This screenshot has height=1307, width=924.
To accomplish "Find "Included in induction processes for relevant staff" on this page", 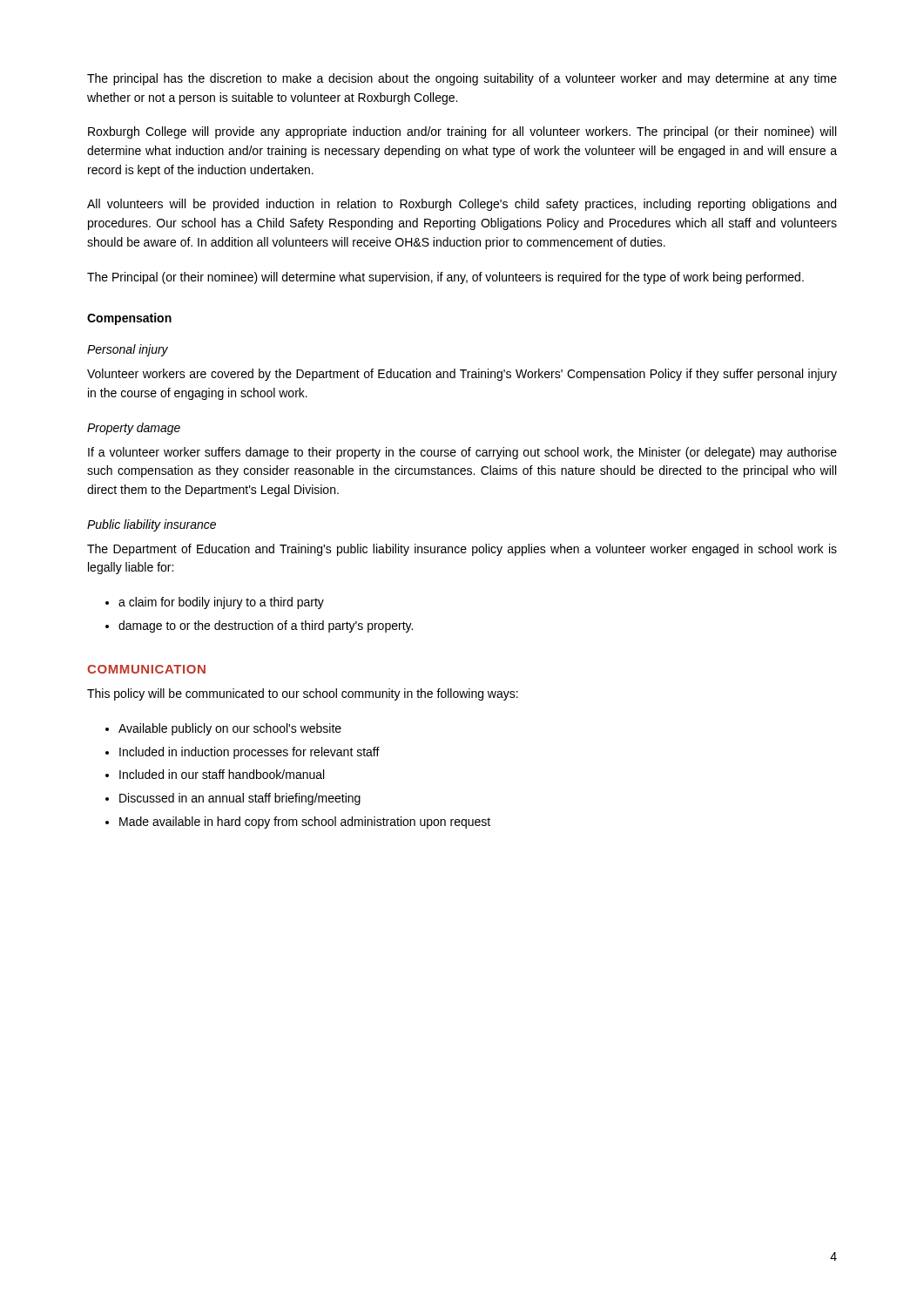I will pos(249,752).
